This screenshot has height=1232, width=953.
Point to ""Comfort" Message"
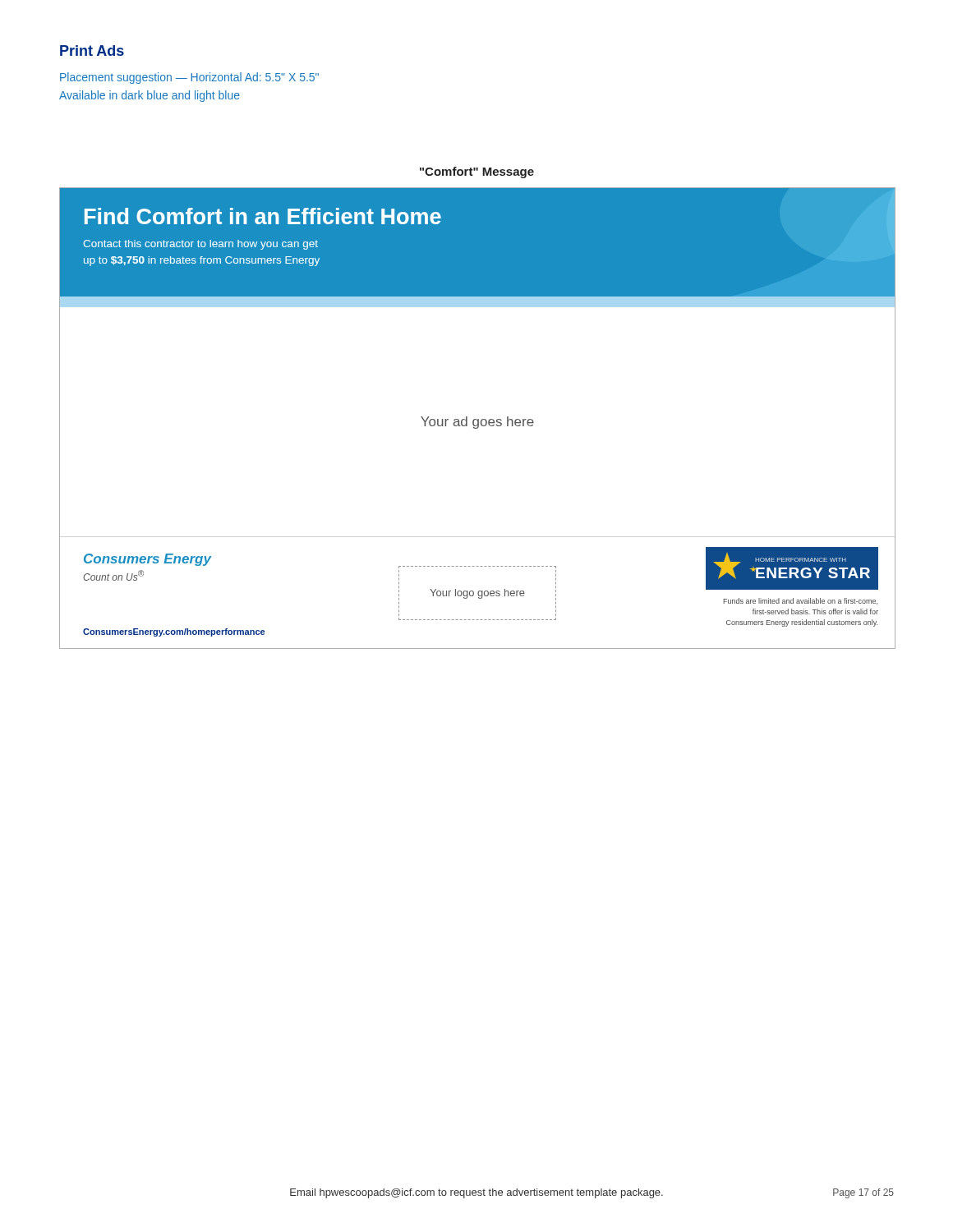tap(476, 171)
